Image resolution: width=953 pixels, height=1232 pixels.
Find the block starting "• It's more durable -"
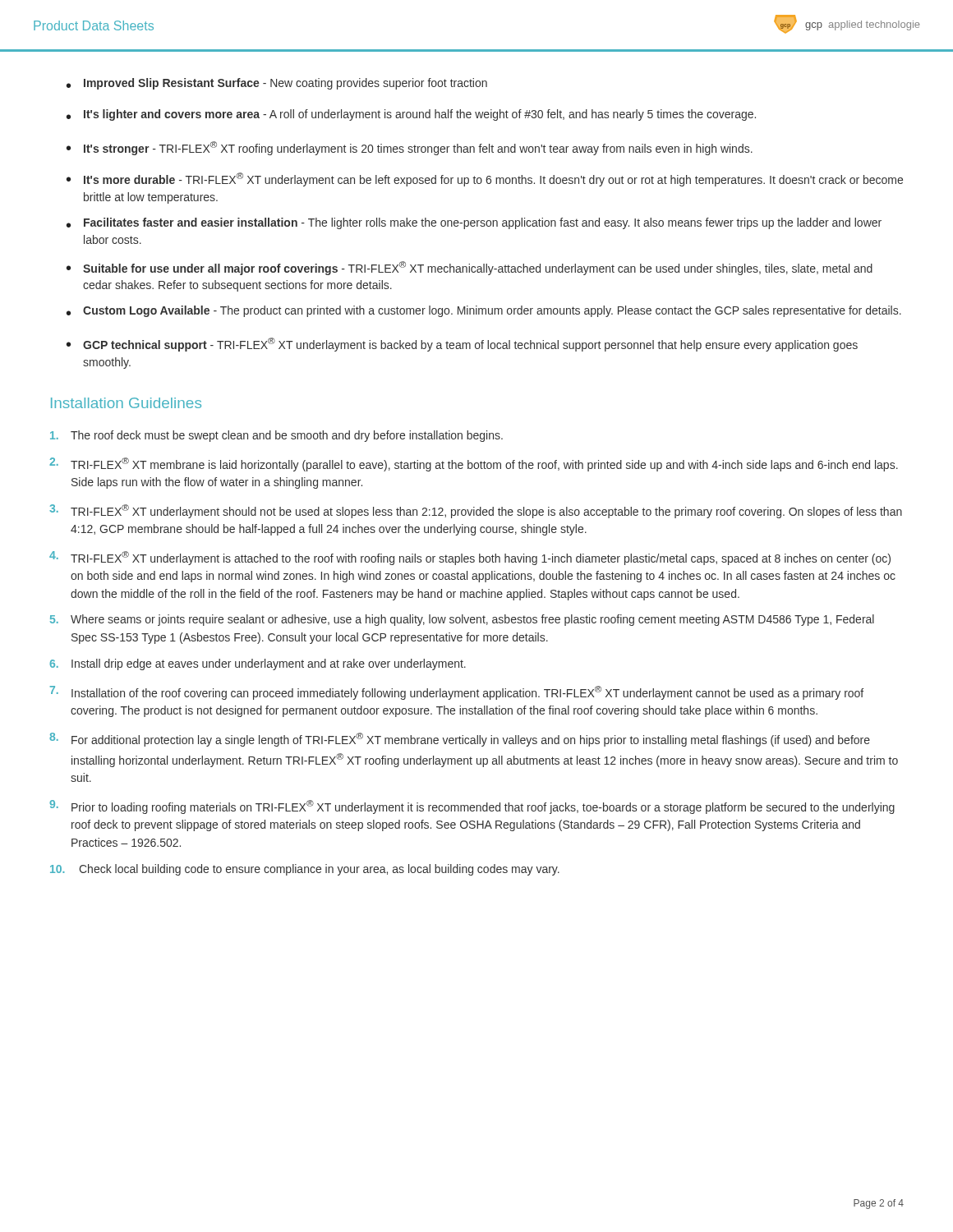(485, 187)
